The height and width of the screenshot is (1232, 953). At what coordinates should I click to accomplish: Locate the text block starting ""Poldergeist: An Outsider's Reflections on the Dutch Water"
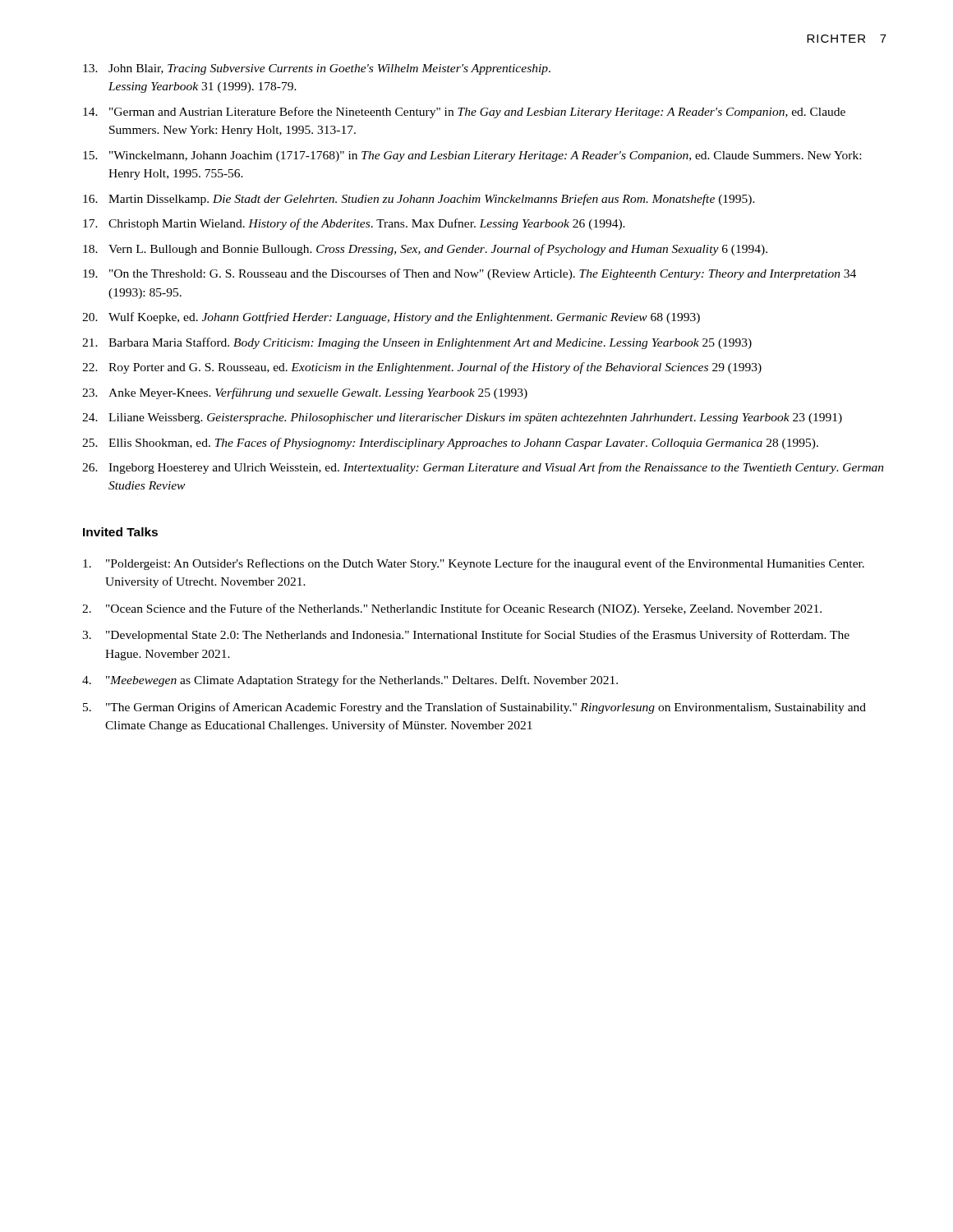point(485,573)
